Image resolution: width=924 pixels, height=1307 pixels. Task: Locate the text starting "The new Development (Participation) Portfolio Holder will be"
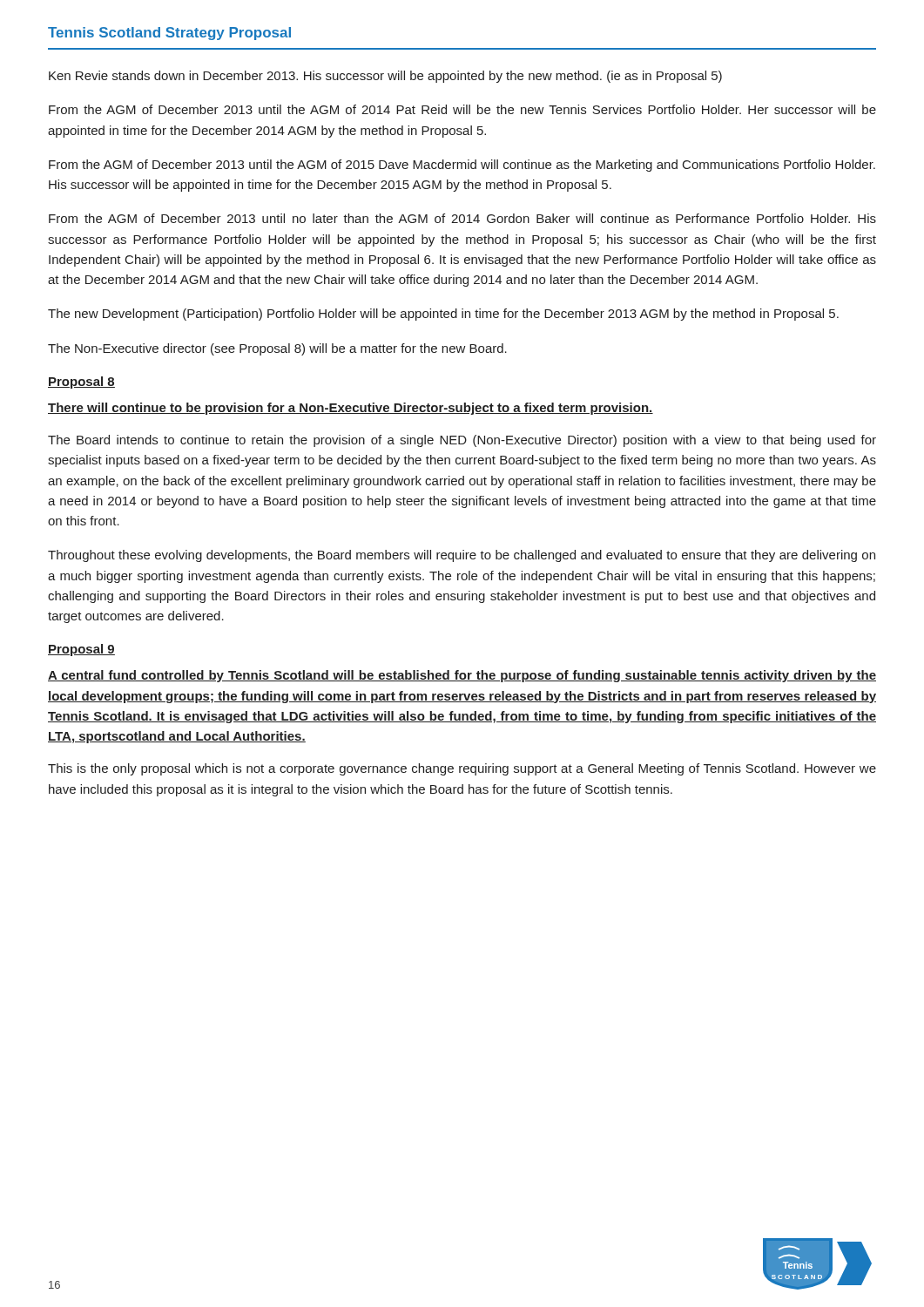[444, 313]
